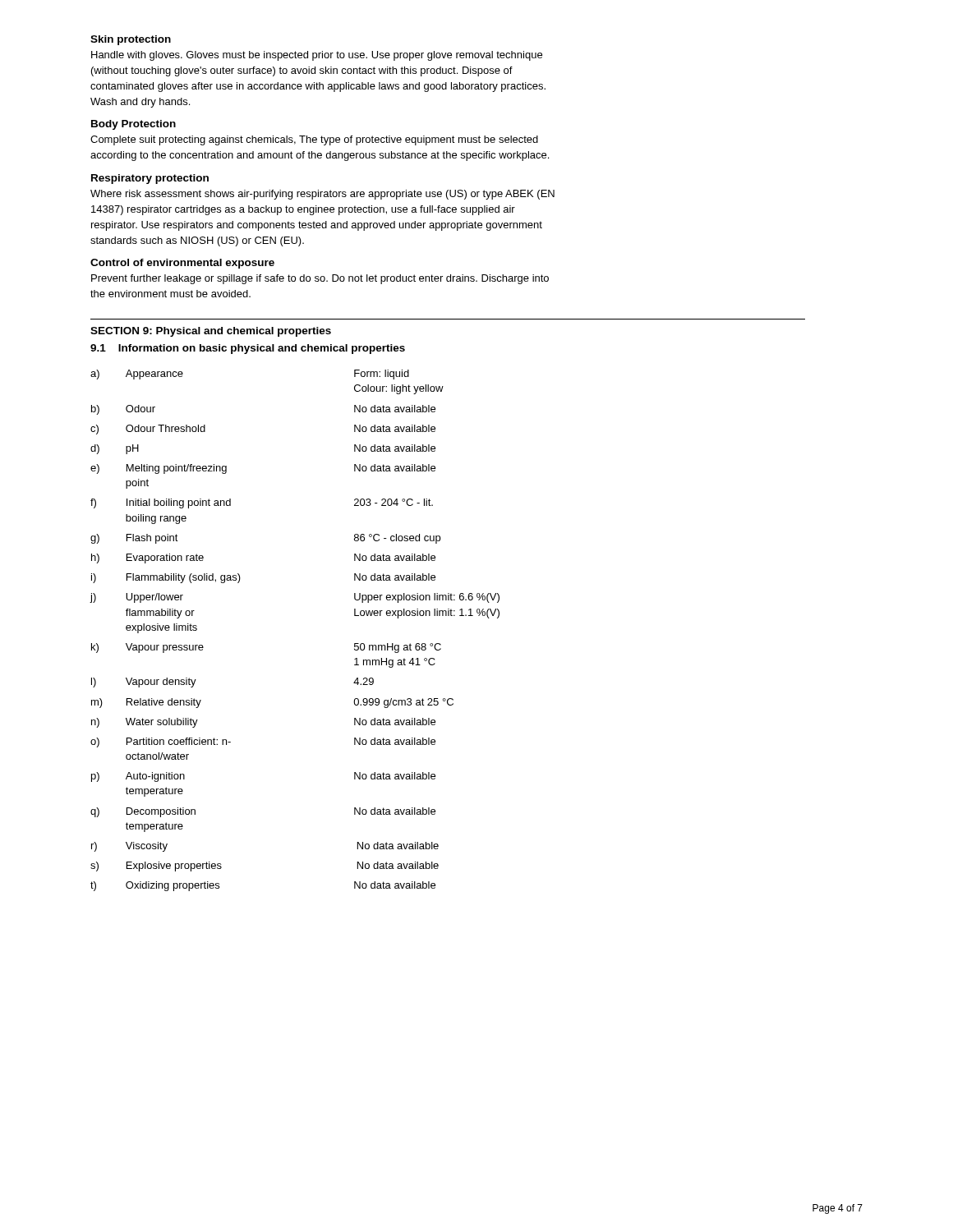This screenshot has height=1232, width=953.
Task: Find the section header that reads "SECTION 9: Physical and chemical properties"
Action: pos(211,331)
